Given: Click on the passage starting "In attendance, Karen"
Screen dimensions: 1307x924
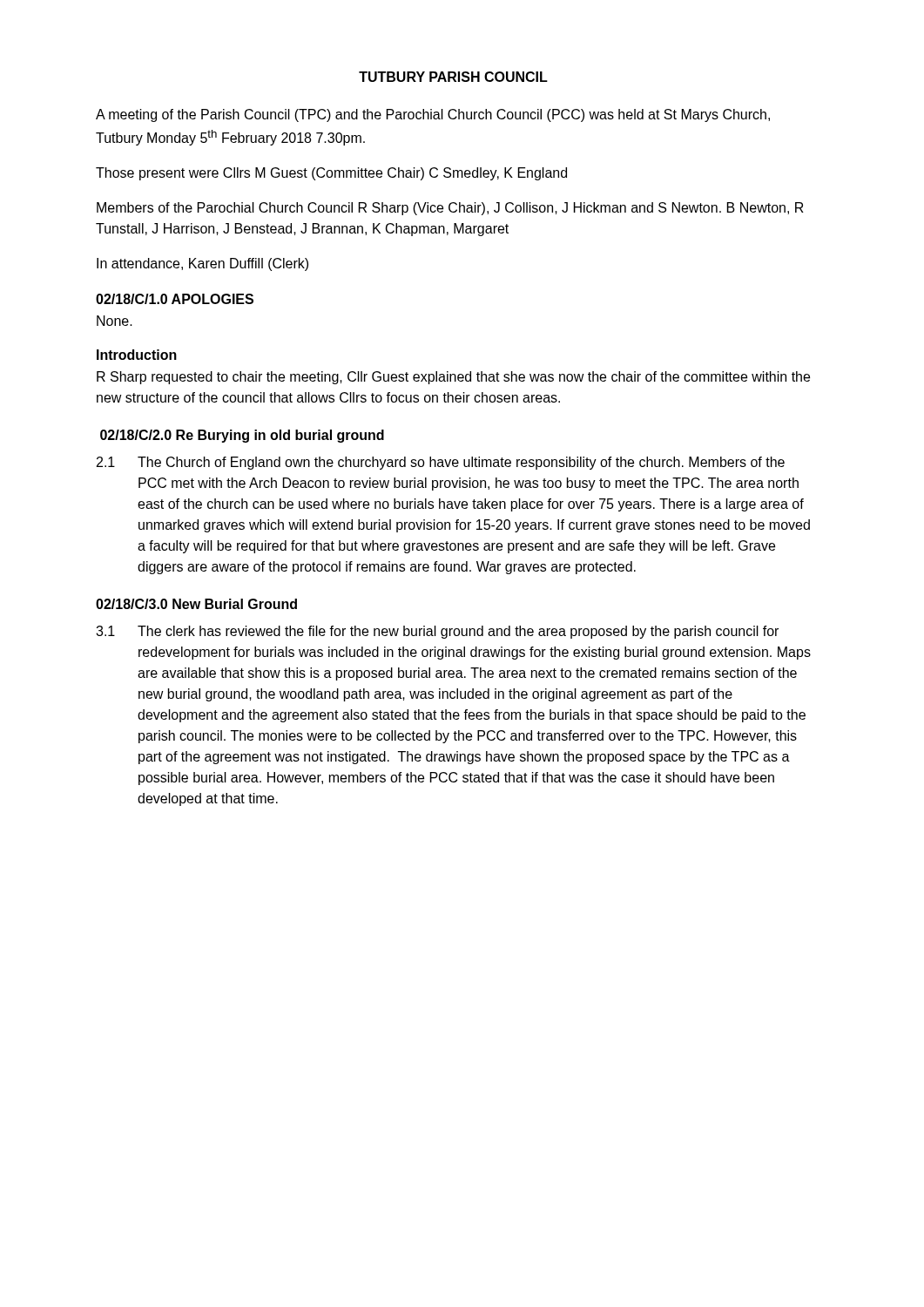Looking at the screenshot, I should coord(203,264).
